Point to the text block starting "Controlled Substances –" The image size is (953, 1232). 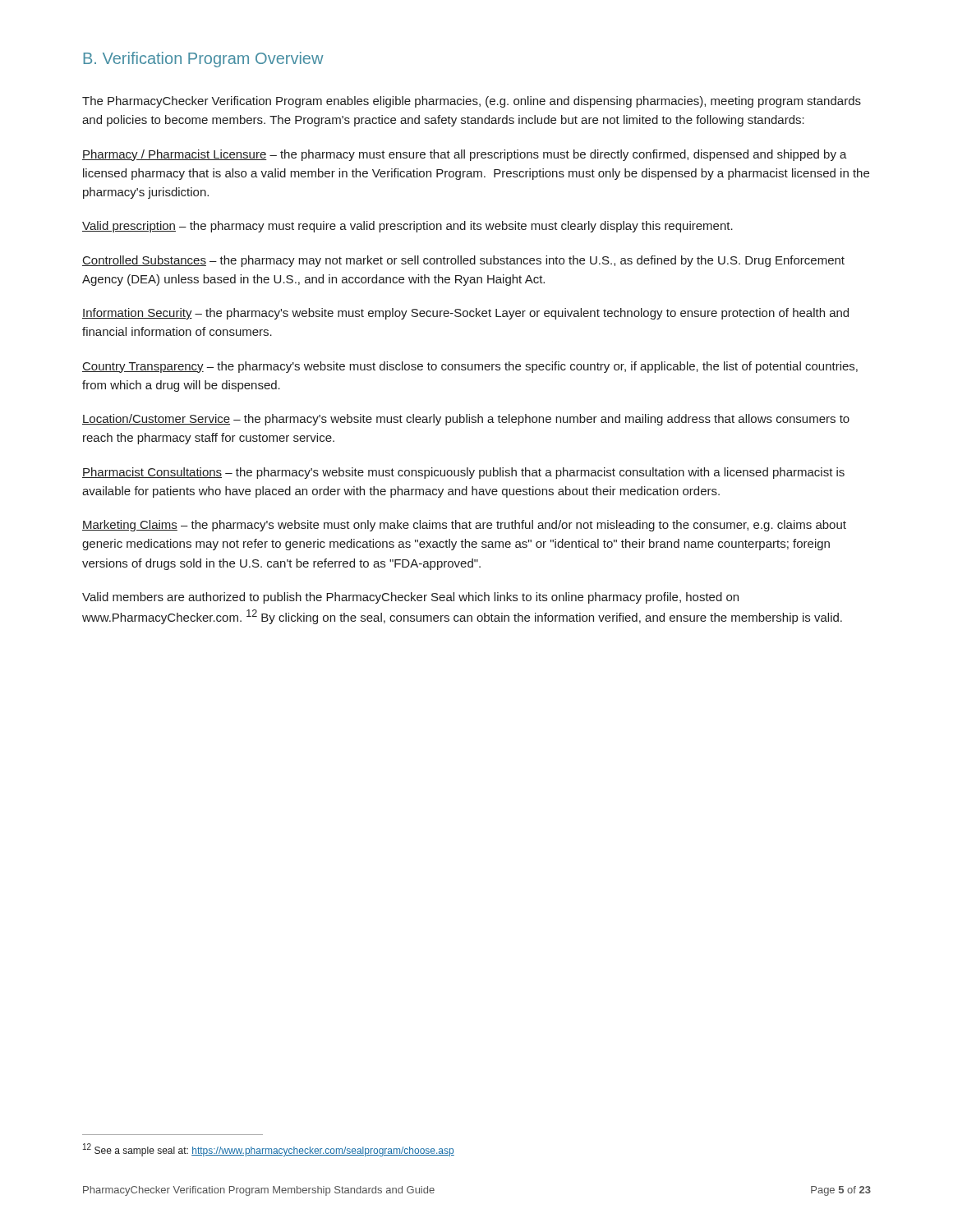pos(463,269)
